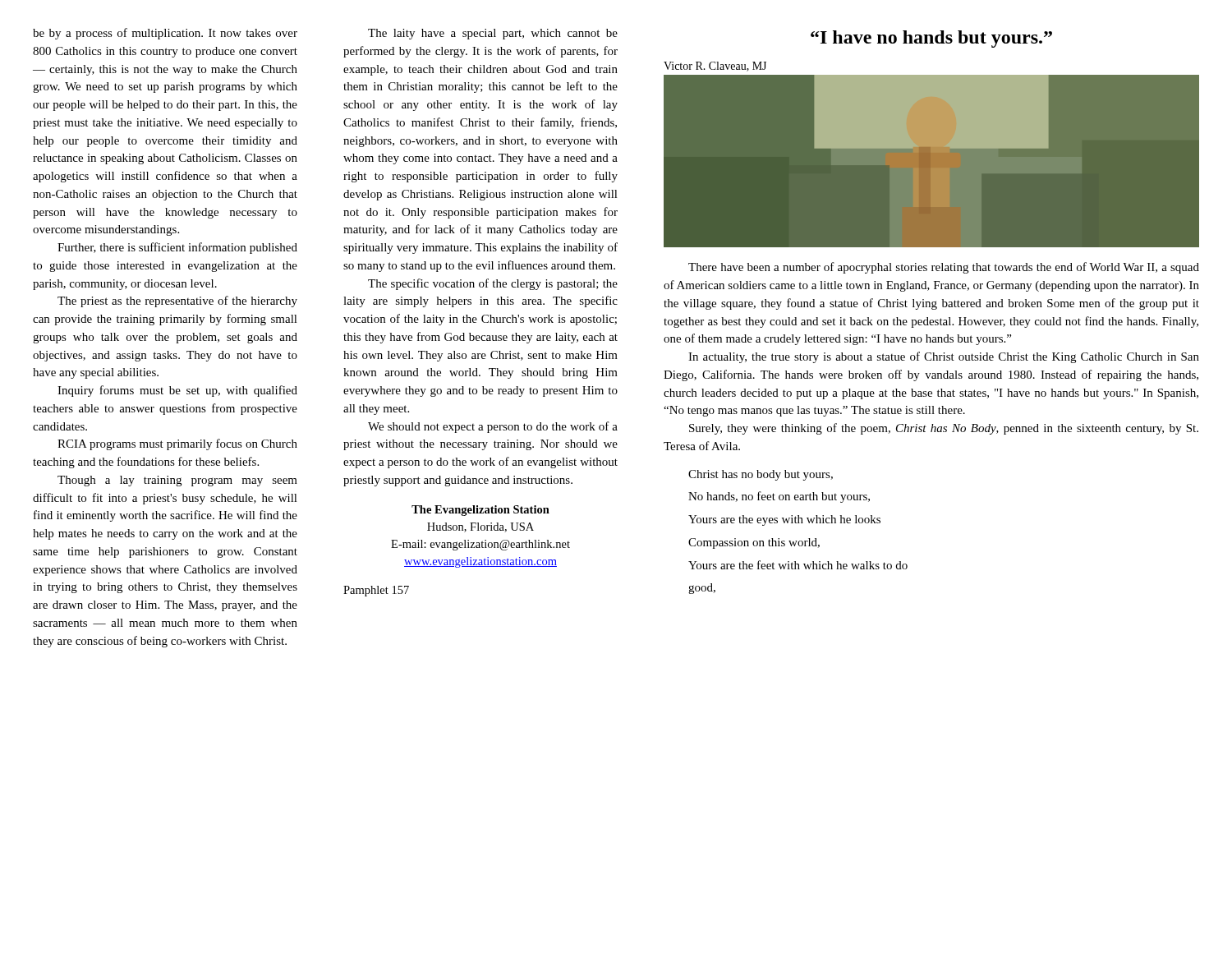
Task: Find the title with the text "“I have no hands"
Action: [x=931, y=37]
